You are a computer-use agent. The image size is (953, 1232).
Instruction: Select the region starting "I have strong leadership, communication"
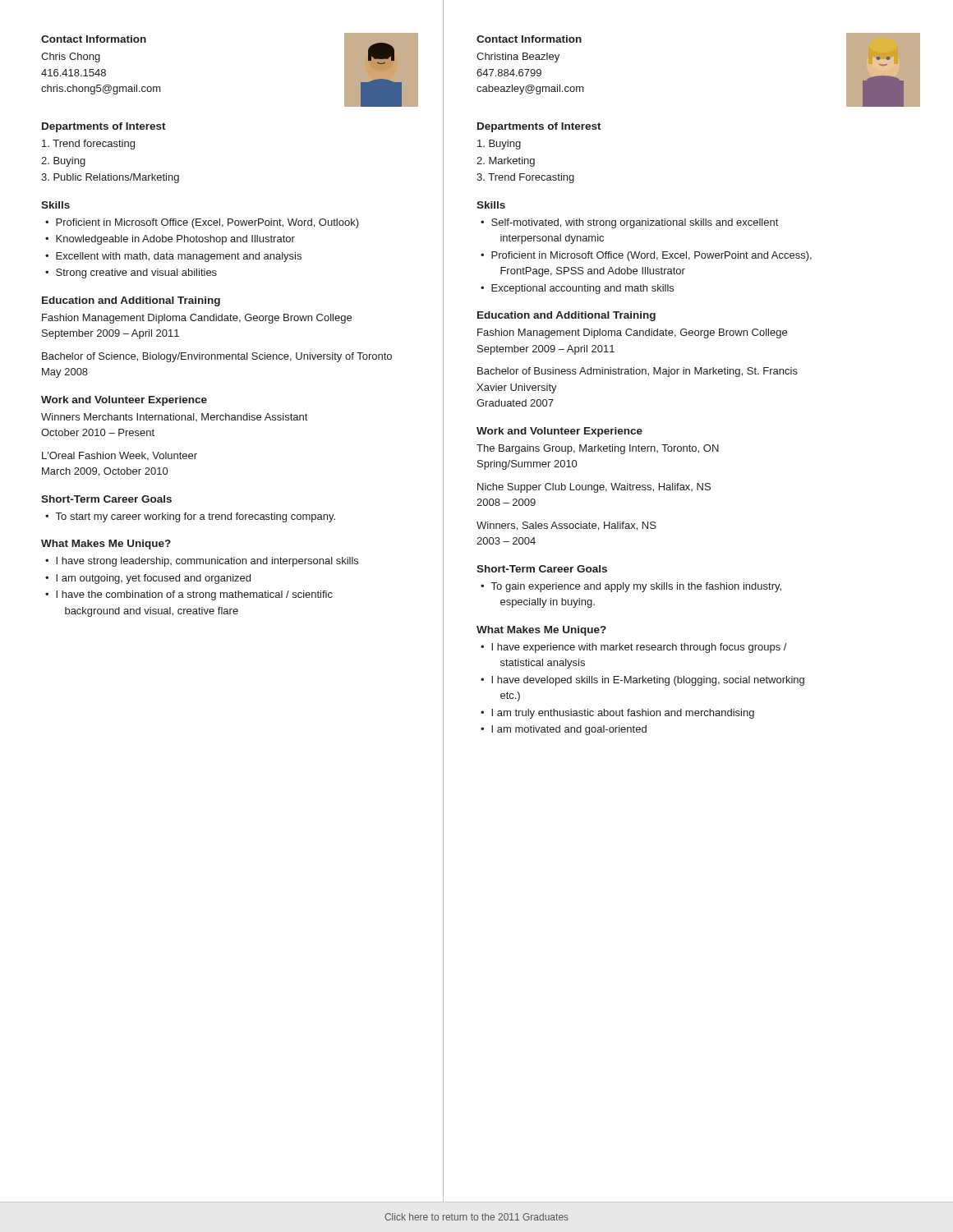[207, 561]
